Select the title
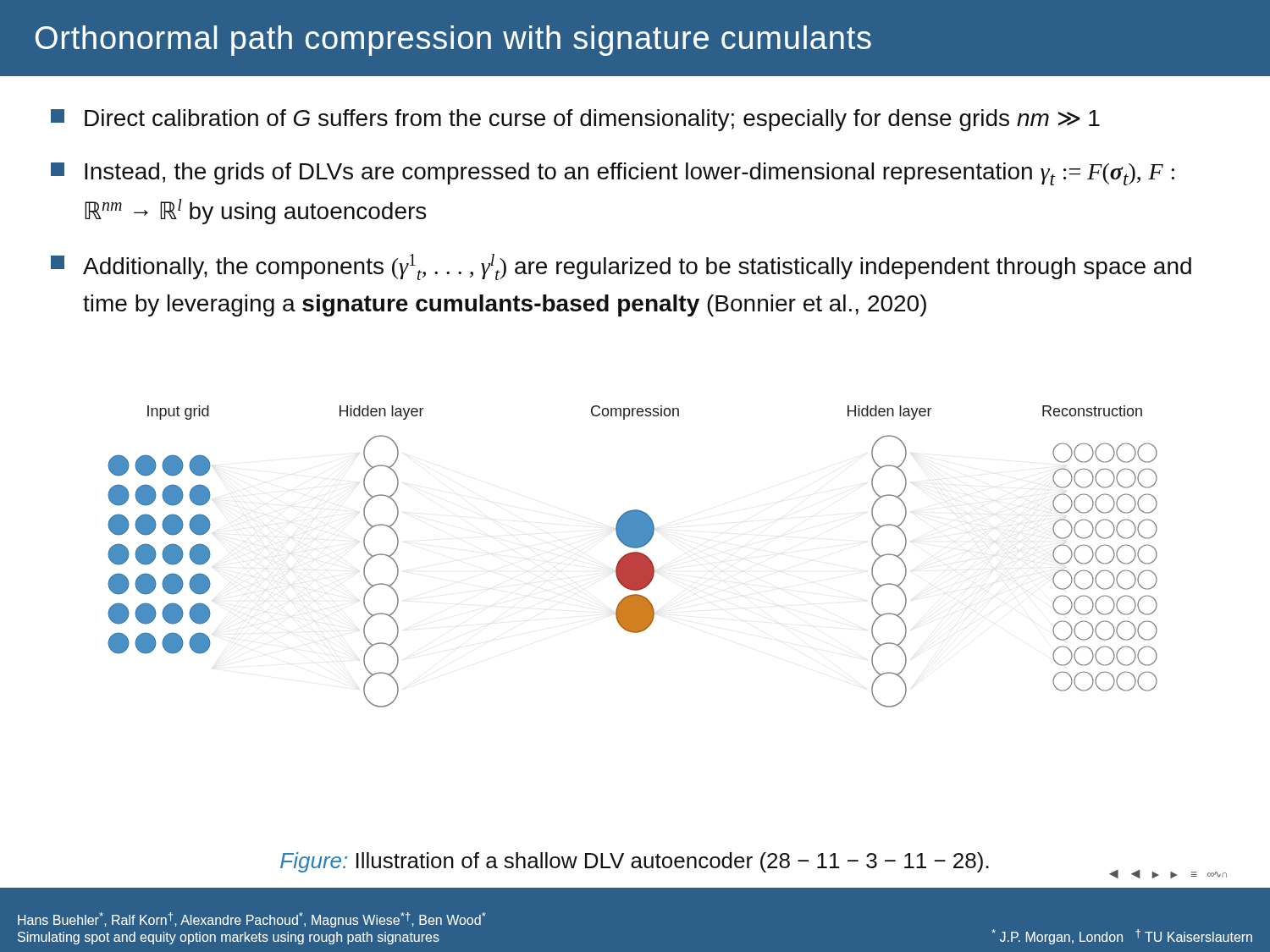The height and width of the screenshot is (952, 1270). pos(453,38)
